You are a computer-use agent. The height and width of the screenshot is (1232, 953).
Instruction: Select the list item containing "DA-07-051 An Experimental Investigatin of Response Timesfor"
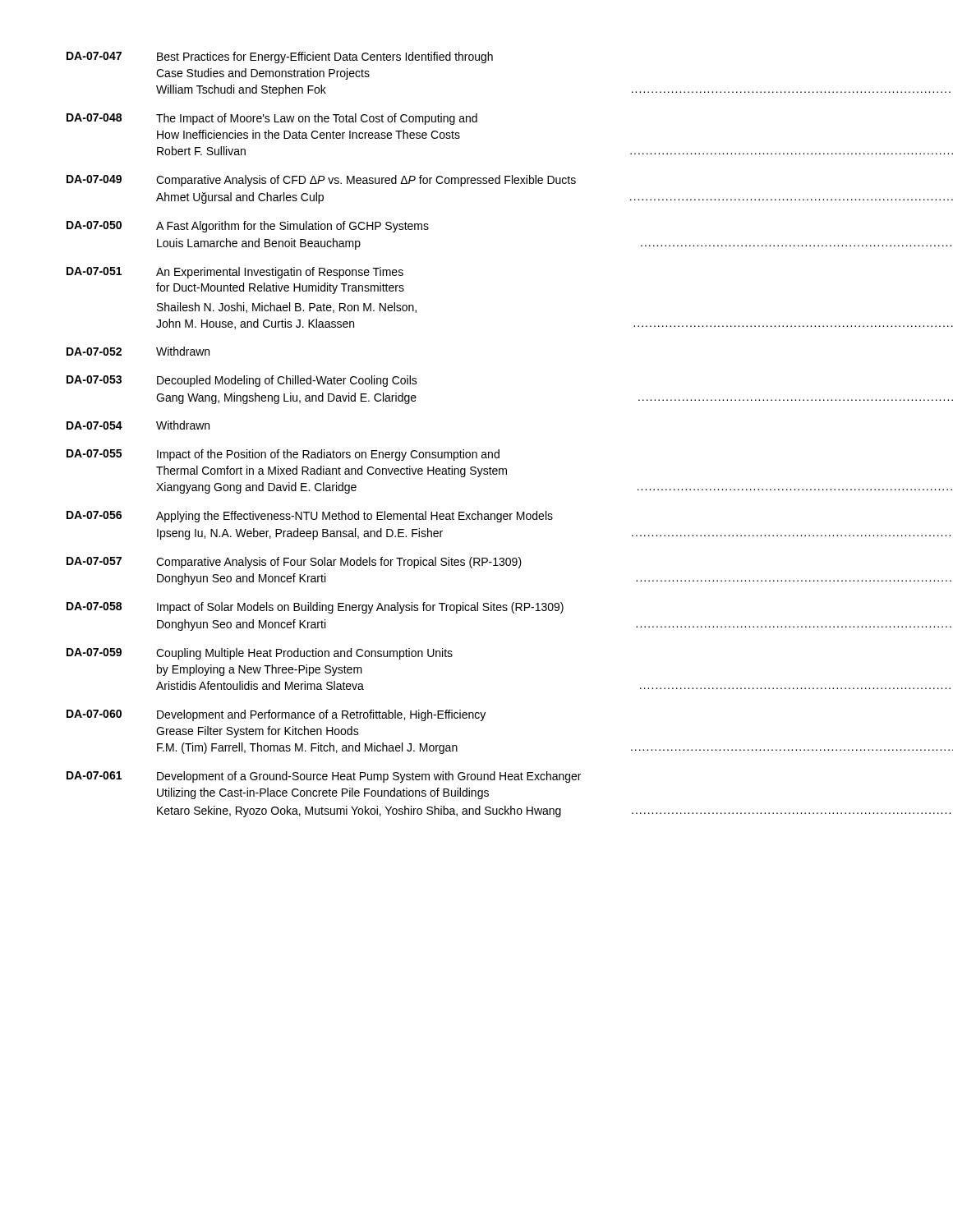point(235,273)
